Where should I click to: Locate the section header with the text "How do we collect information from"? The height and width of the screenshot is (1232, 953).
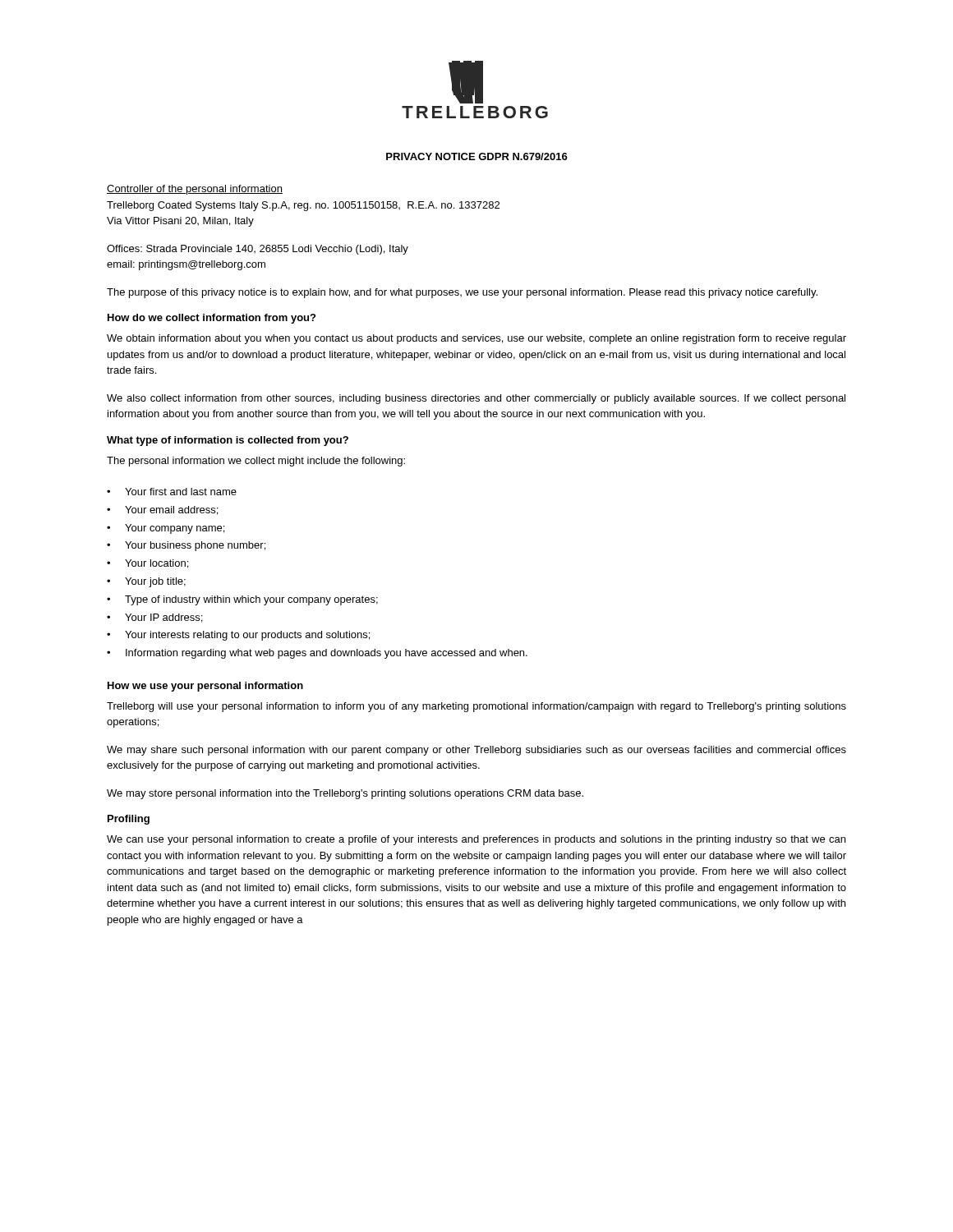pos(212,317)
